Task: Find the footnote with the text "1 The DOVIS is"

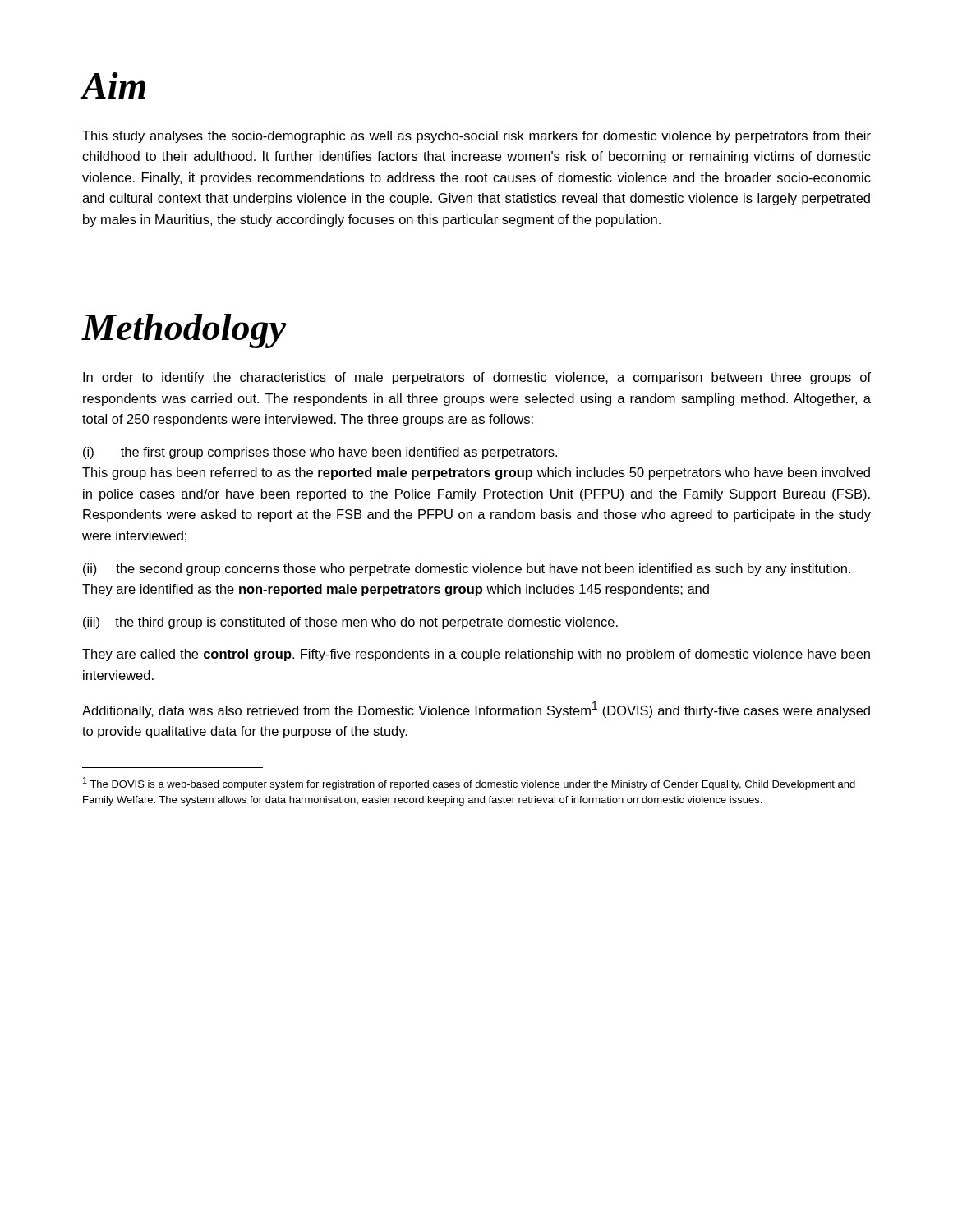Action: [x=476, y=791]
